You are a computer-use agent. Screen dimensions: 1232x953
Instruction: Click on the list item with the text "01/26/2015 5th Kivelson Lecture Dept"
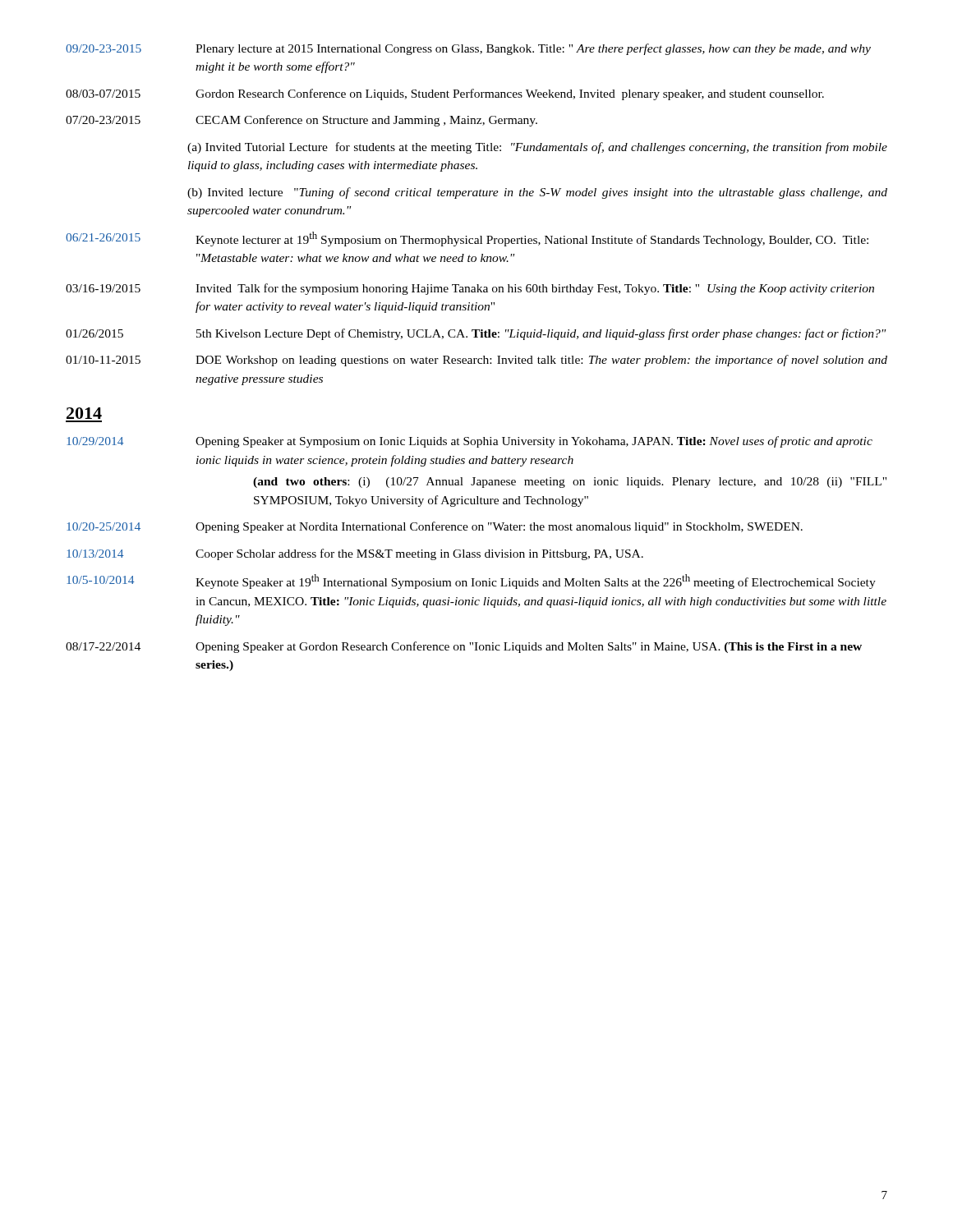click(x=476, y=334)
